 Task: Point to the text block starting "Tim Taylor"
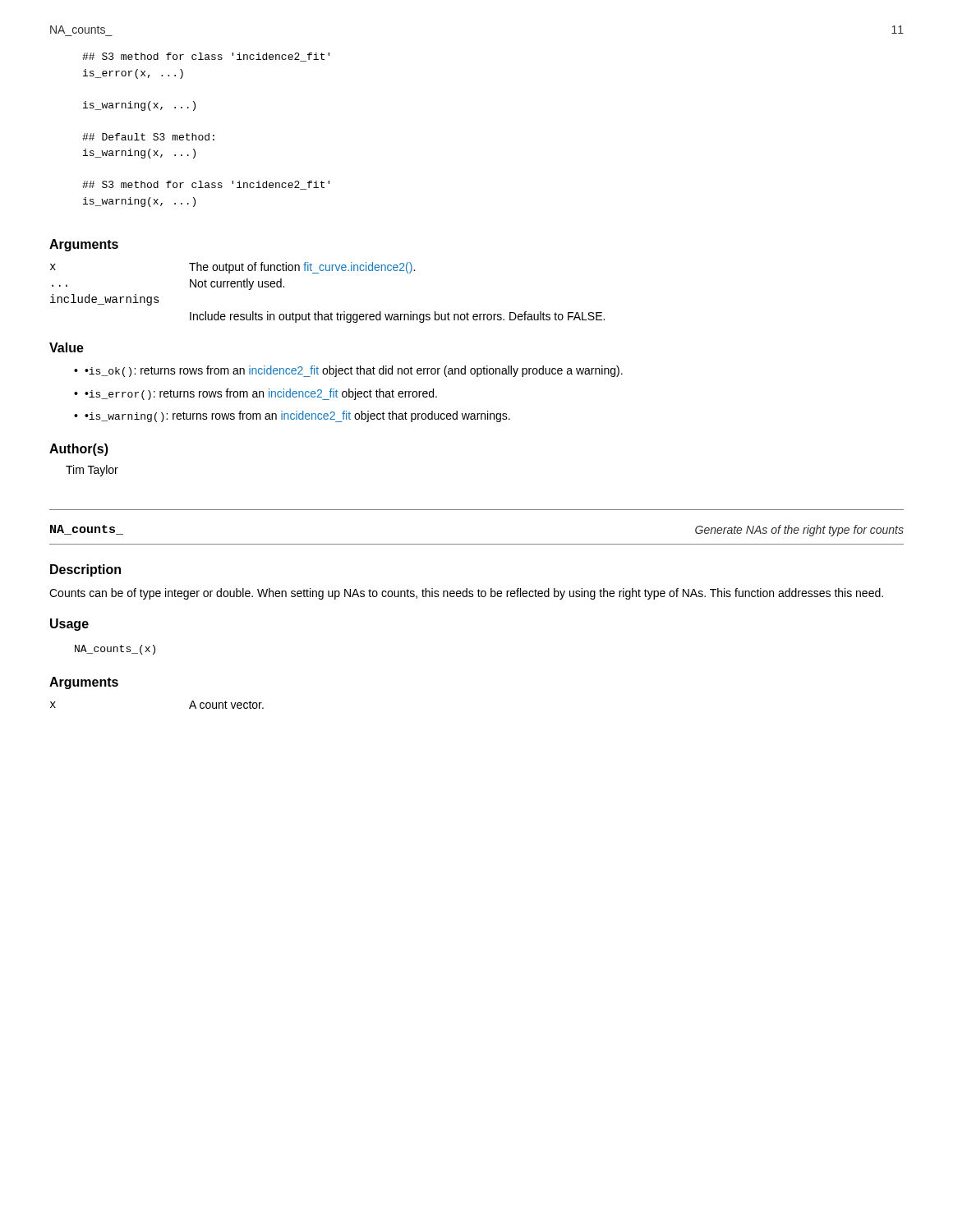click(x=92, y=469)
